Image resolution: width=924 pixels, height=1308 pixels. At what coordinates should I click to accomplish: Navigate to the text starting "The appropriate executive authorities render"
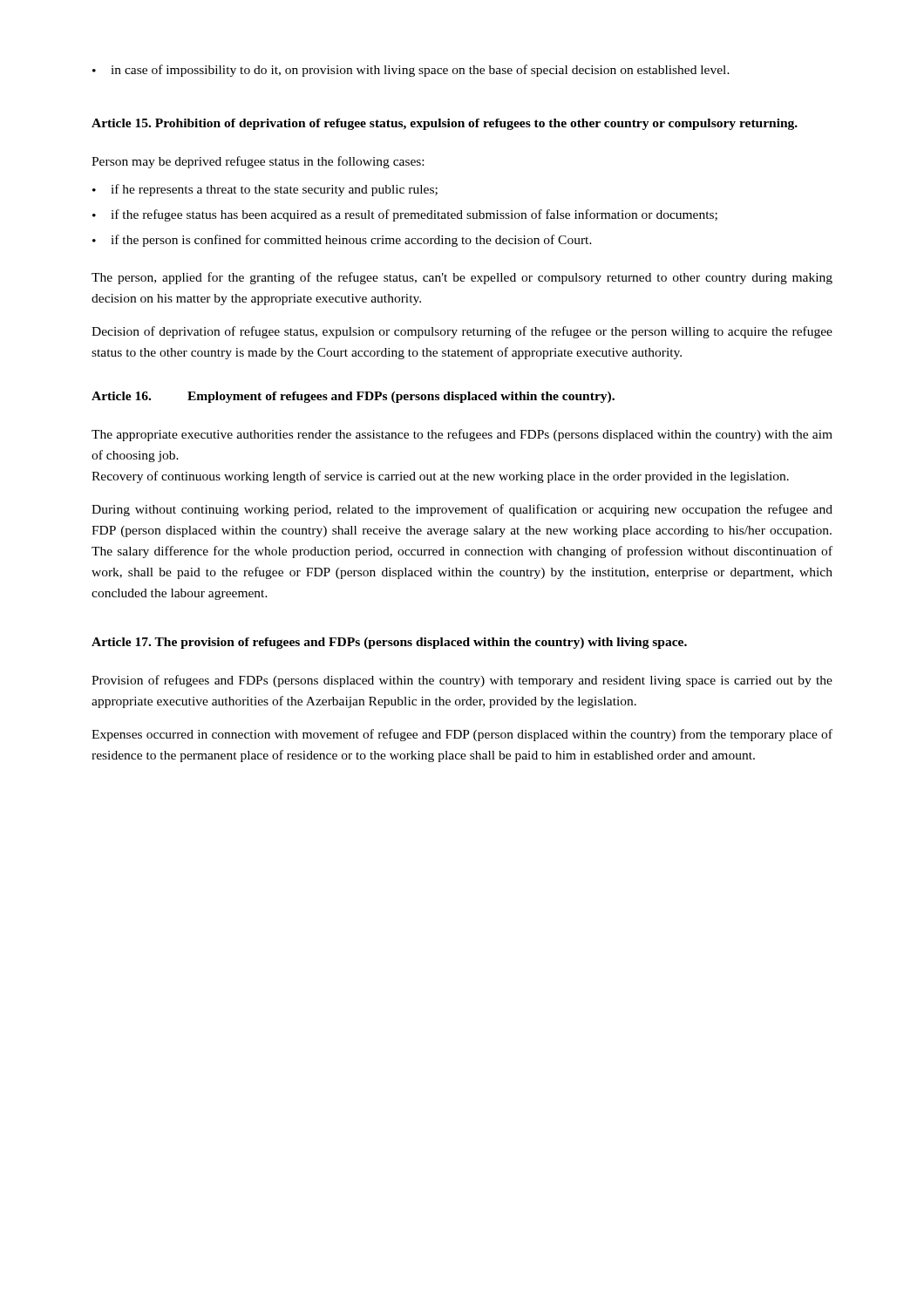(x=462, y=435)
